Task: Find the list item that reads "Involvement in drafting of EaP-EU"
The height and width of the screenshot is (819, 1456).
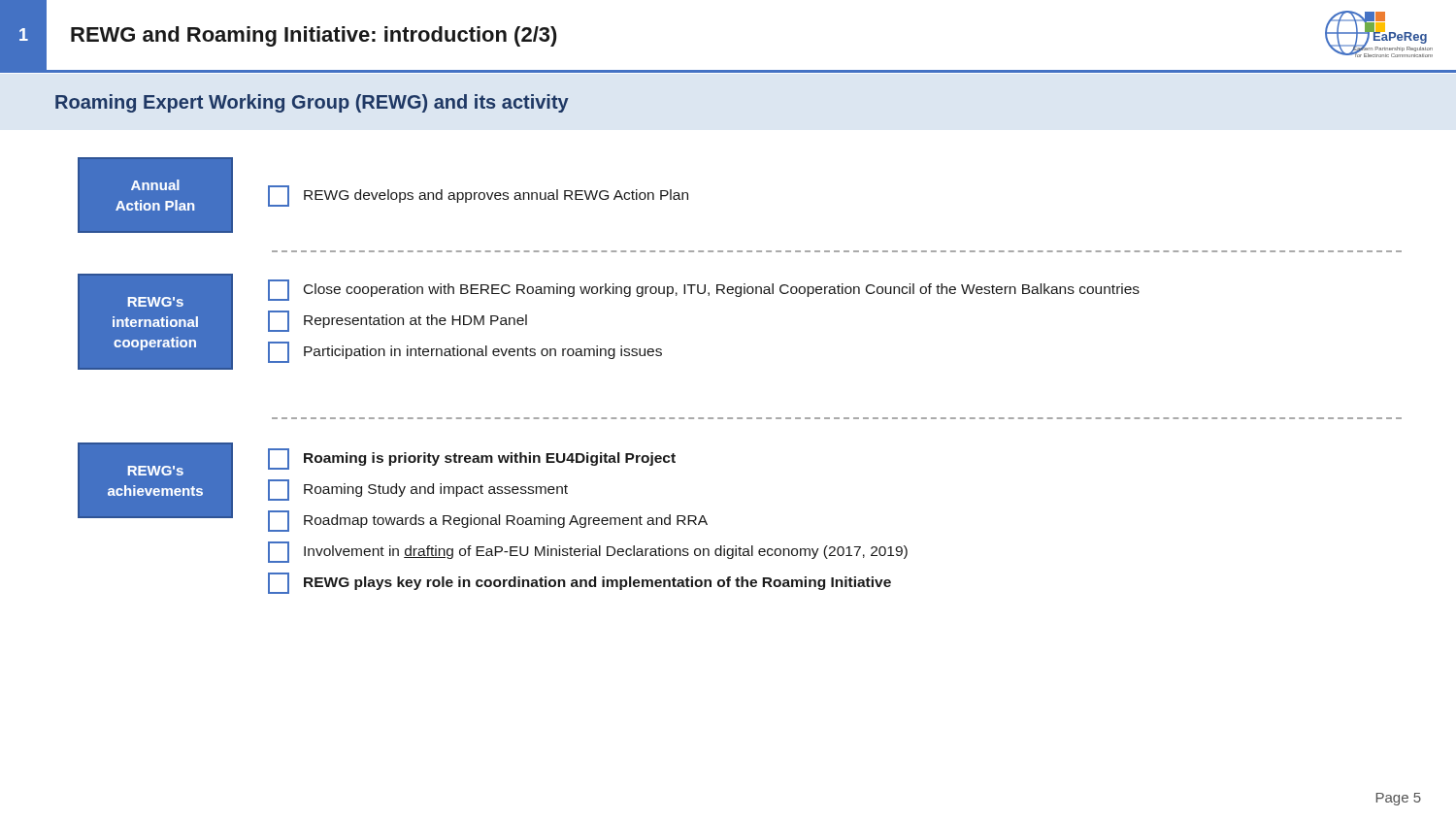Action: click(588, 551)
